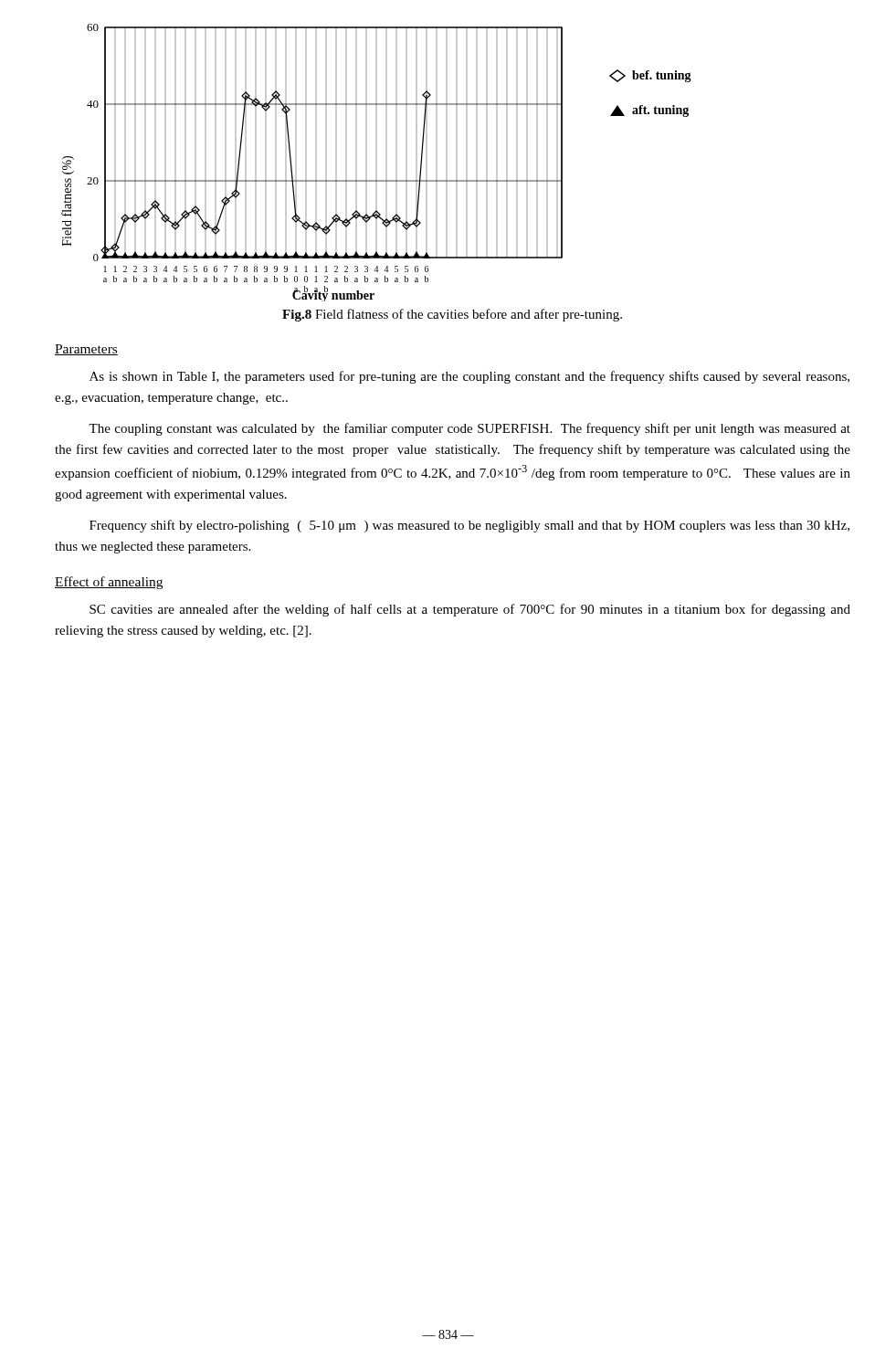The height and width of the screenshot is (1370, 896).
Task: Point to the passage starting "The coupling constant was calculated by the"
Action: [453, 461]
